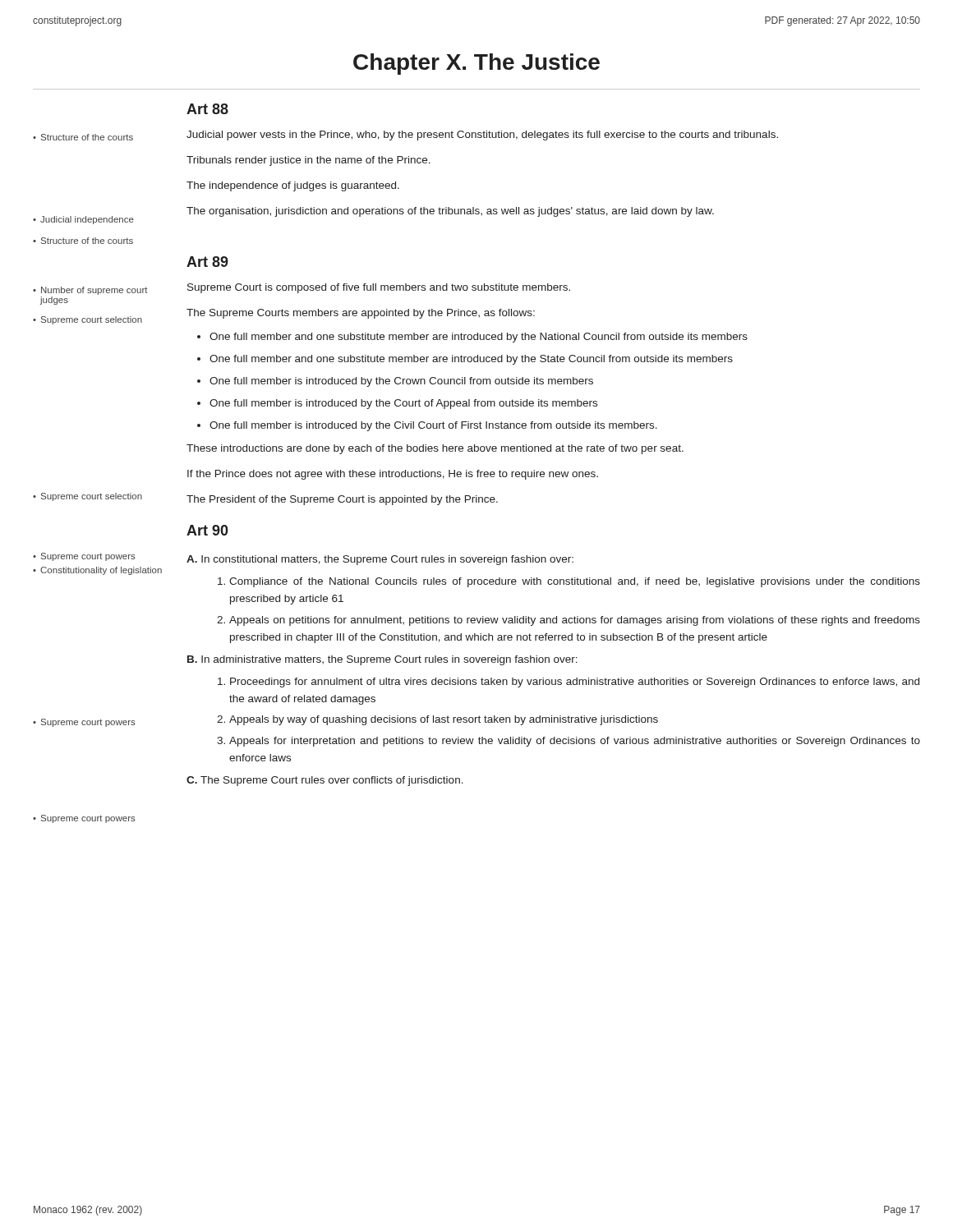
Task: Find the block on this page that starts "The Supreme Courts members are"
Action: pyautogui.click(x=361, y=312)
